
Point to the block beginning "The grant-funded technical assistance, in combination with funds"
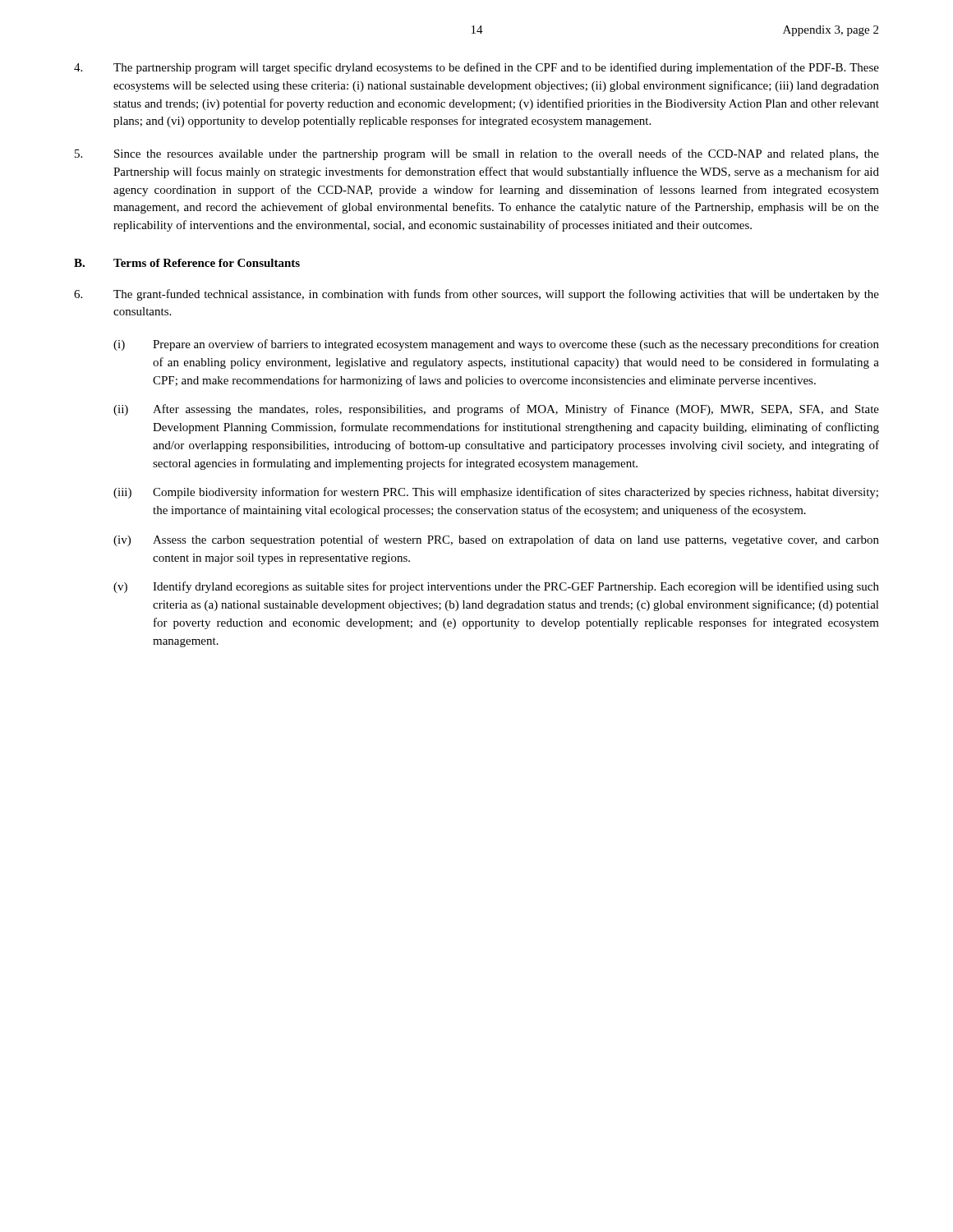pos(476,303)
